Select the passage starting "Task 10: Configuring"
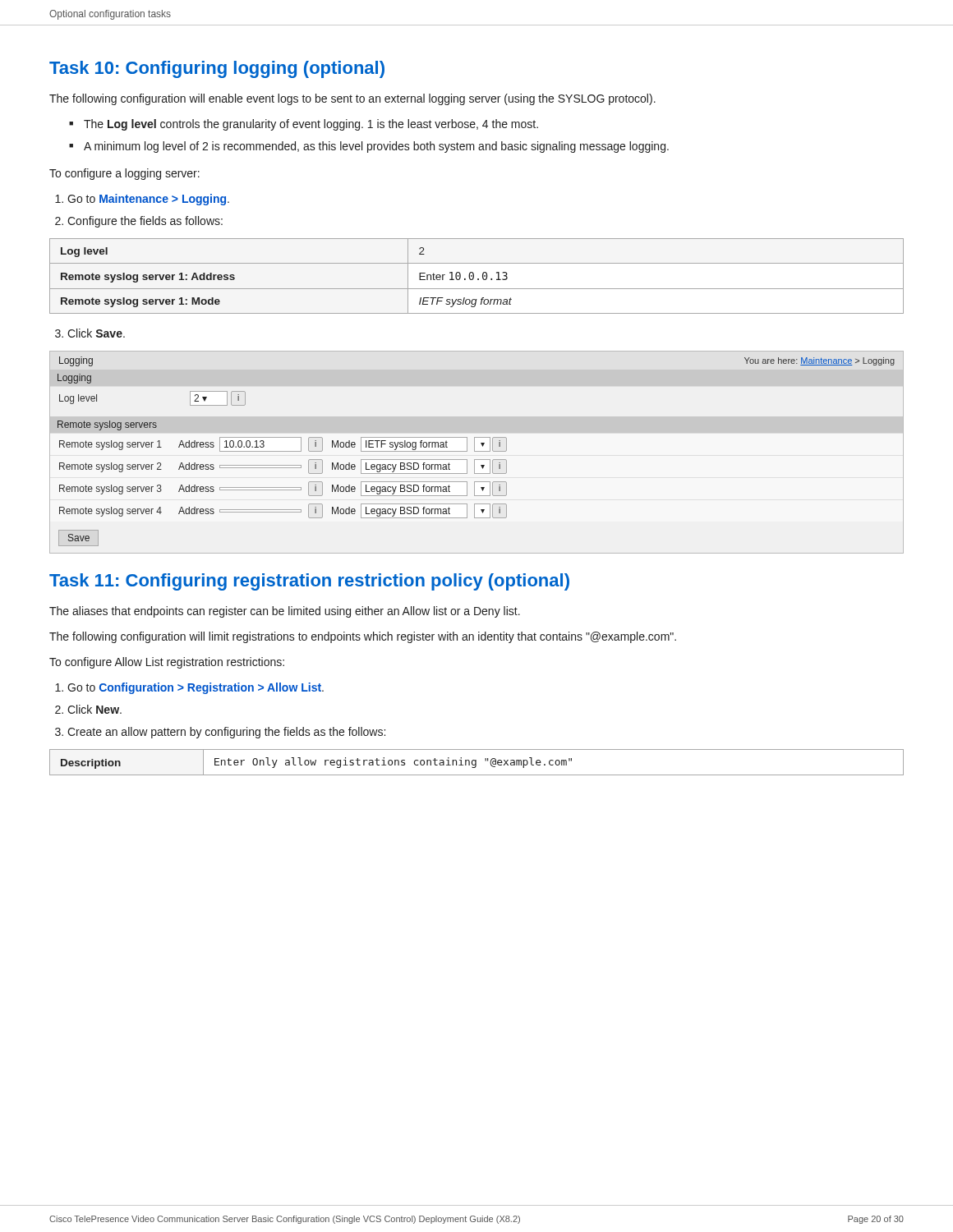This screenshot has height=1232, width=953. pyautogui.click(x=217, y=69)
